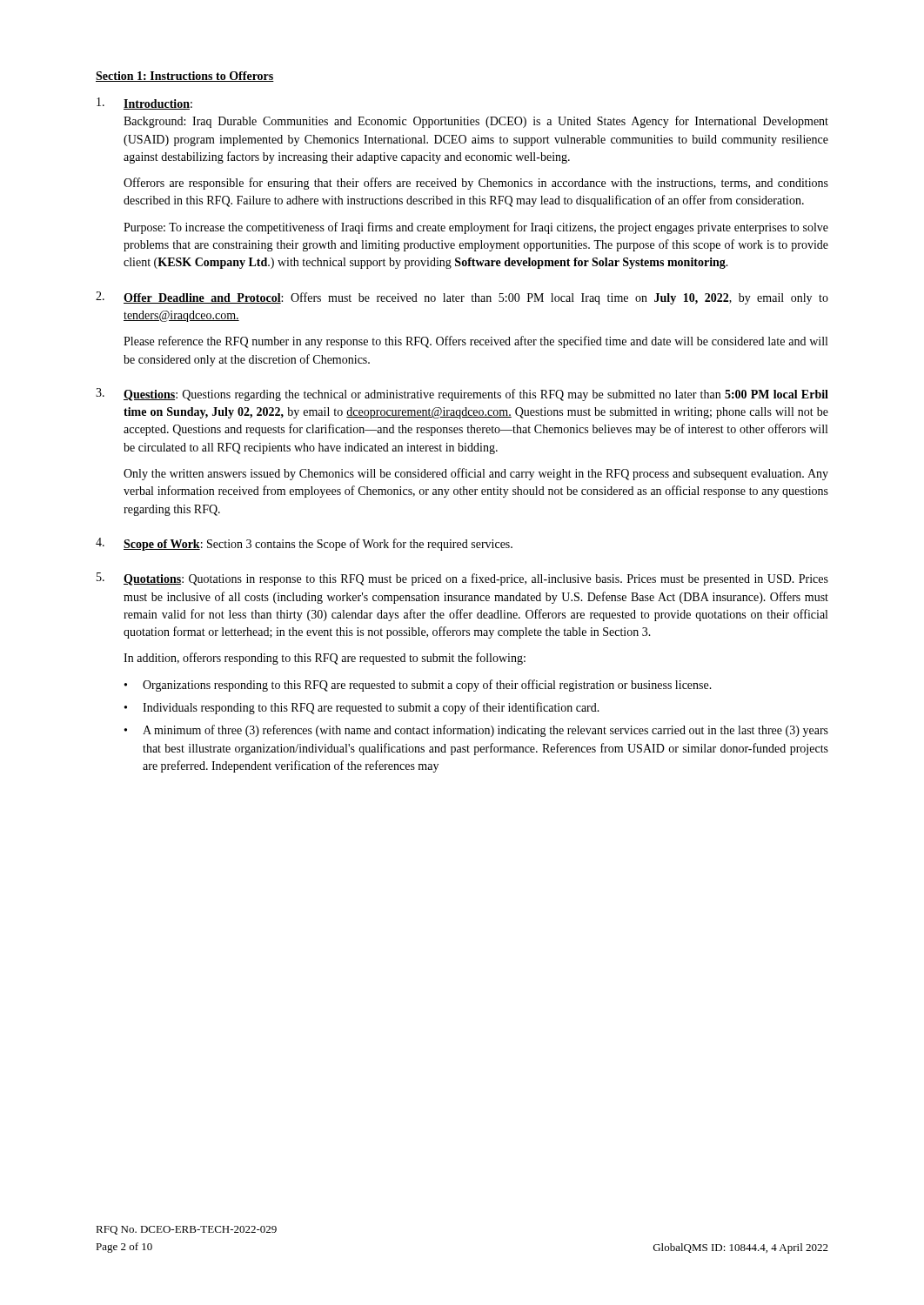The height and width of the screenshot is (1305, 924).
Task: Navigate to the passage starting "2. Offer Deadline and Protocol: Offers must"
Action: [x=462, y=333]
